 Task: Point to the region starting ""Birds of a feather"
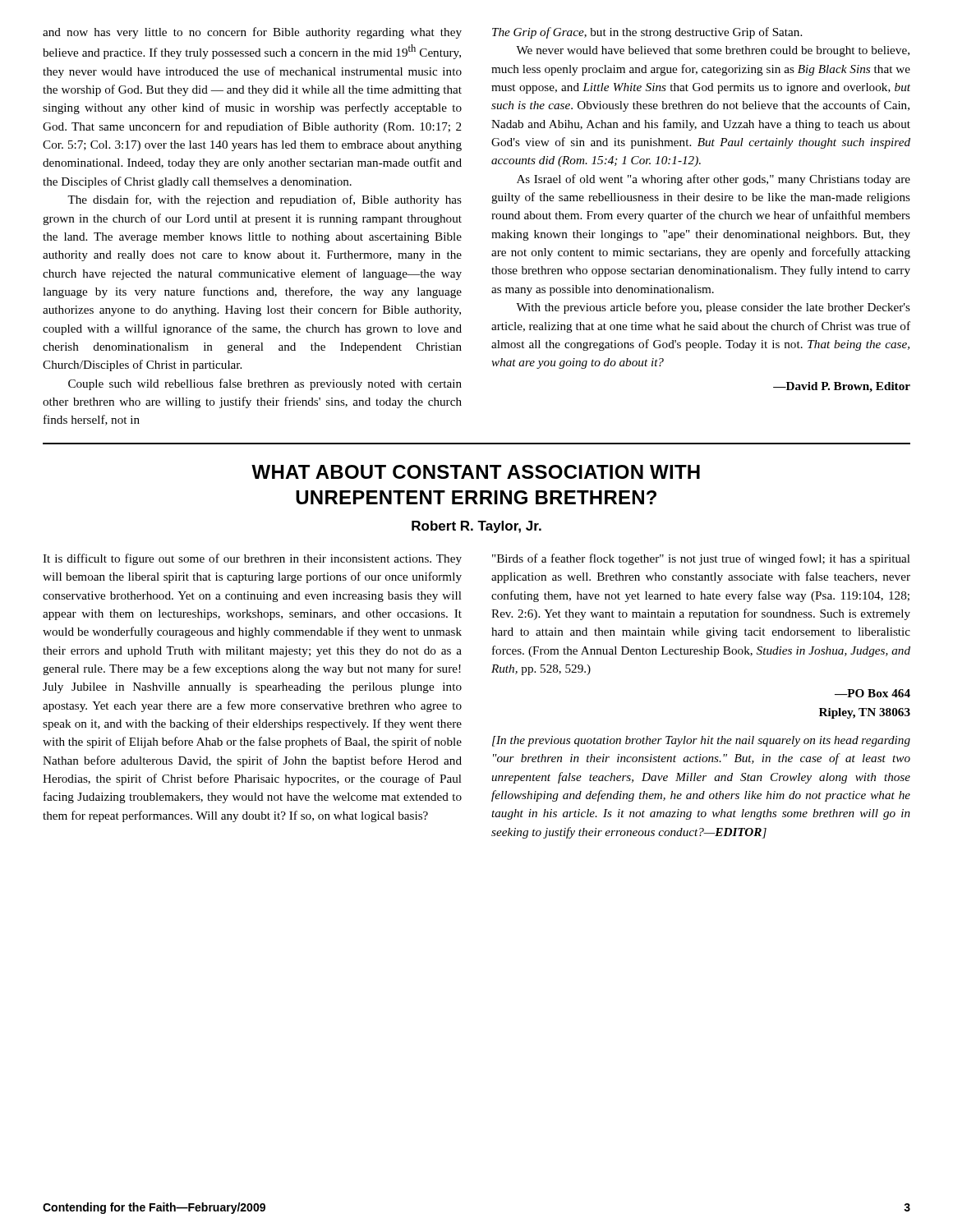tap(701, 559)
